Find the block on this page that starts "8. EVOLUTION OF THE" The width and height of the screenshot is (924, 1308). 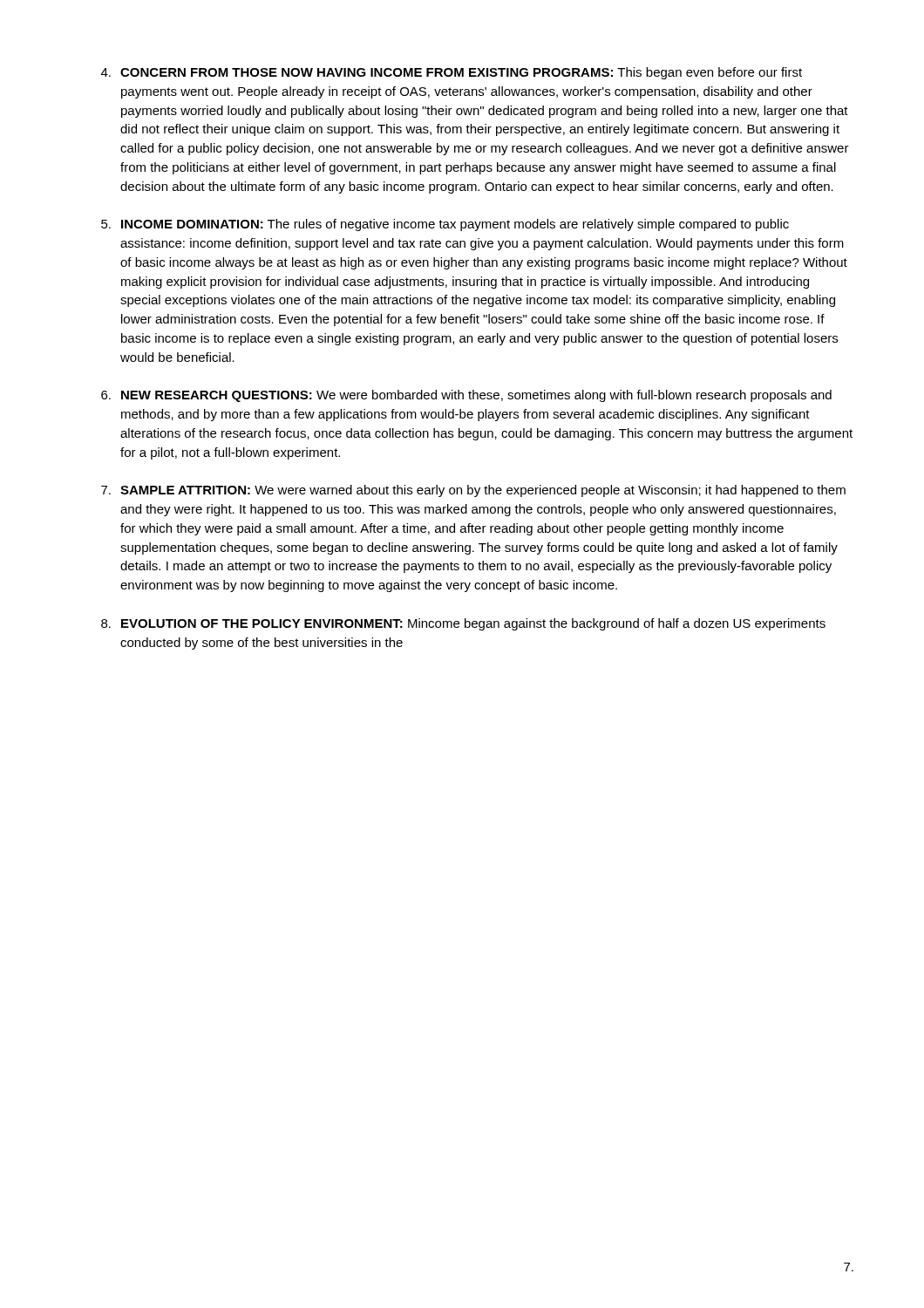click(x=466, y=633)
